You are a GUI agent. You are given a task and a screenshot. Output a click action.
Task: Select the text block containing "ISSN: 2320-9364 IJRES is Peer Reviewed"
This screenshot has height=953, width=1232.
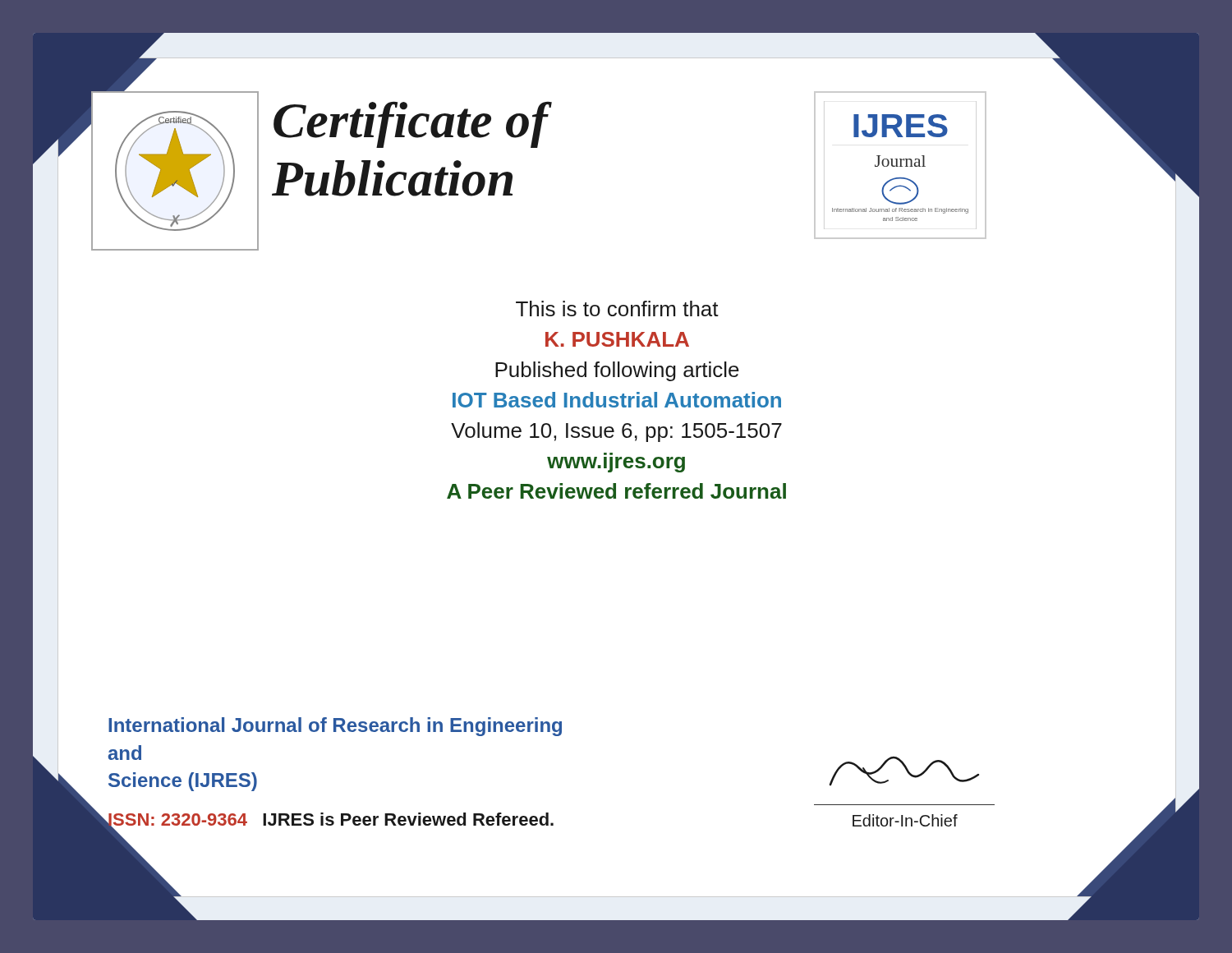331,819
